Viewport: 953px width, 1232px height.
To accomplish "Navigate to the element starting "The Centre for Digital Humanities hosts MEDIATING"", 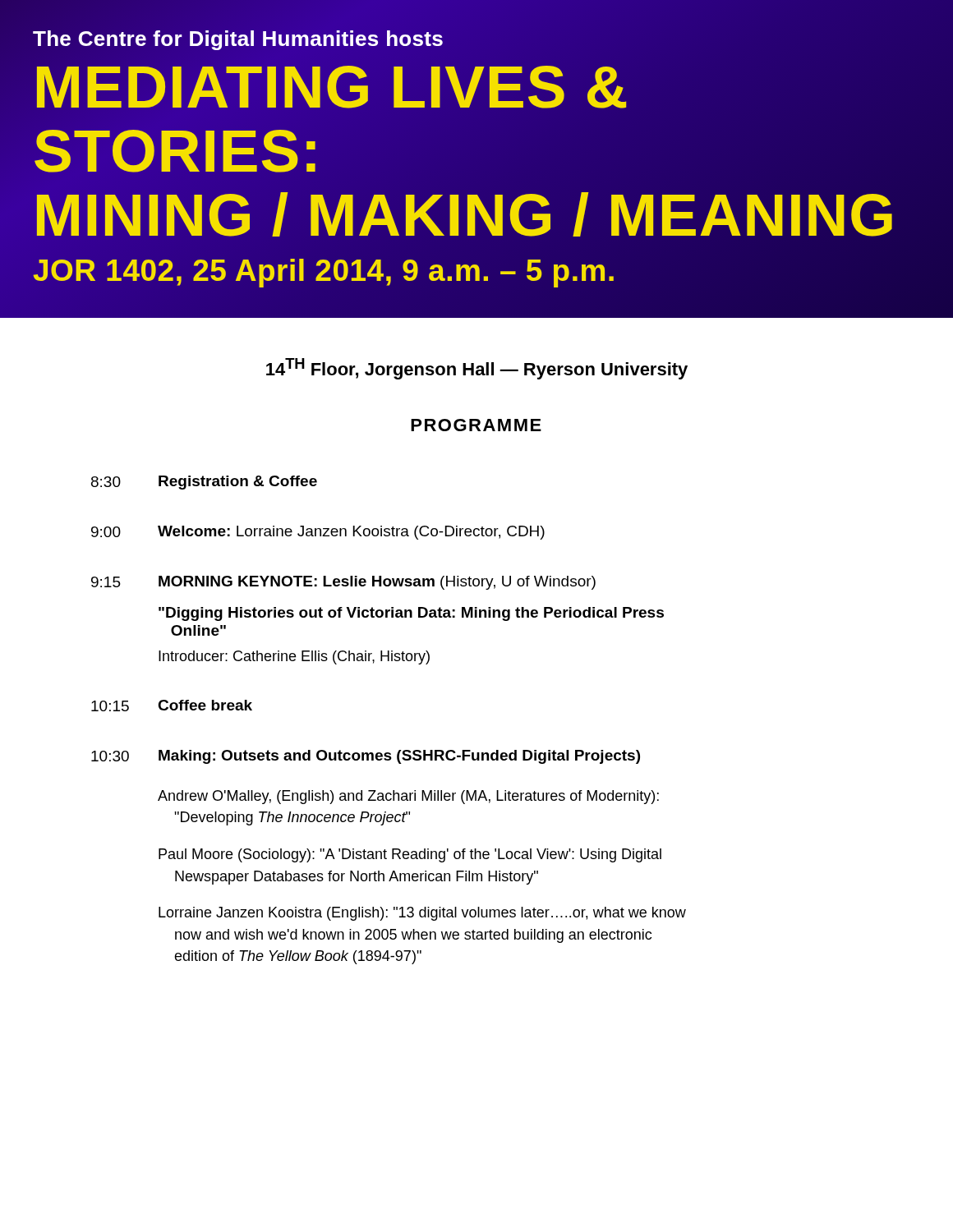I will (476, 157).
